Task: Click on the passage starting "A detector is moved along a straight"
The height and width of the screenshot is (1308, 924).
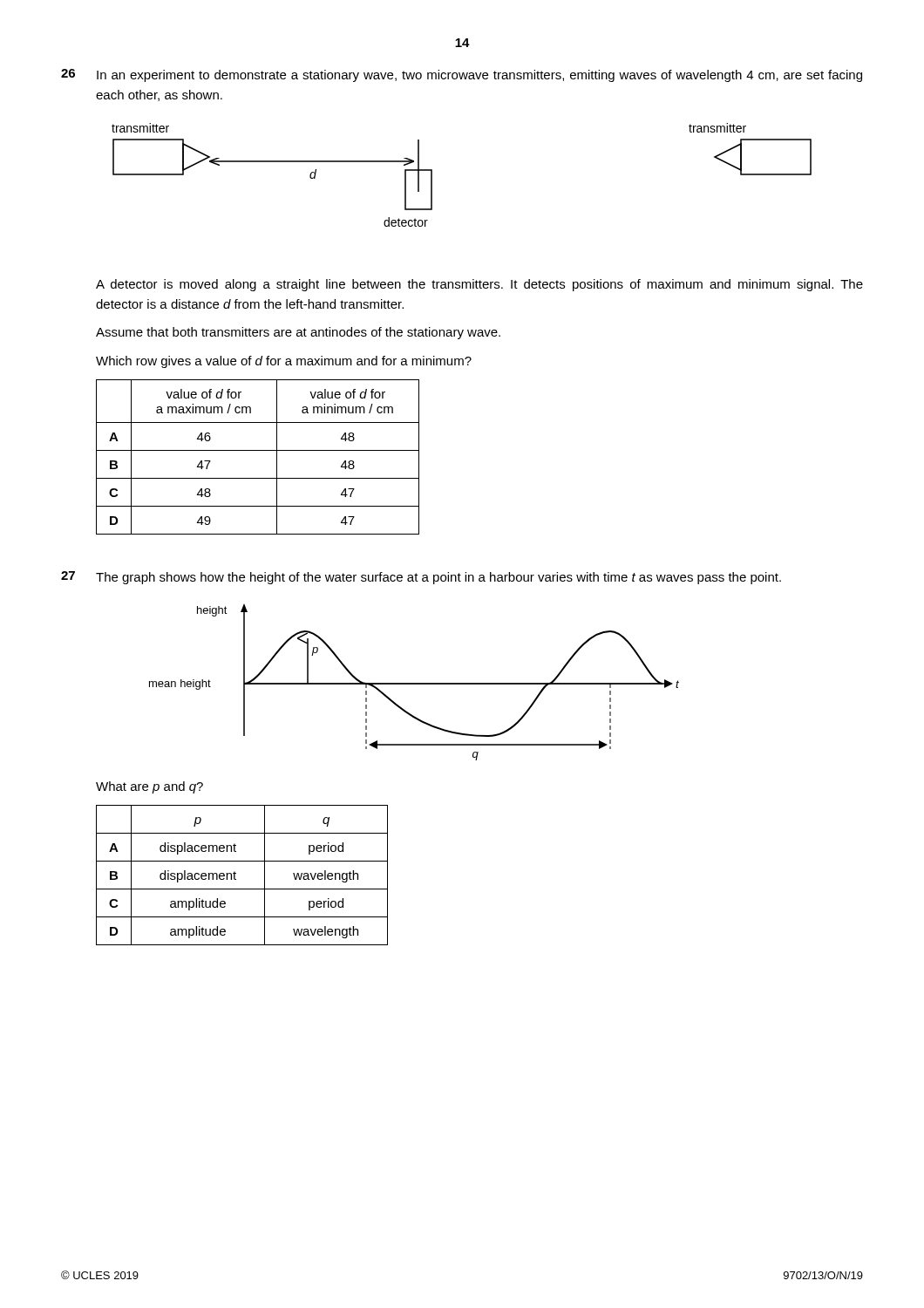Action: 479,294
